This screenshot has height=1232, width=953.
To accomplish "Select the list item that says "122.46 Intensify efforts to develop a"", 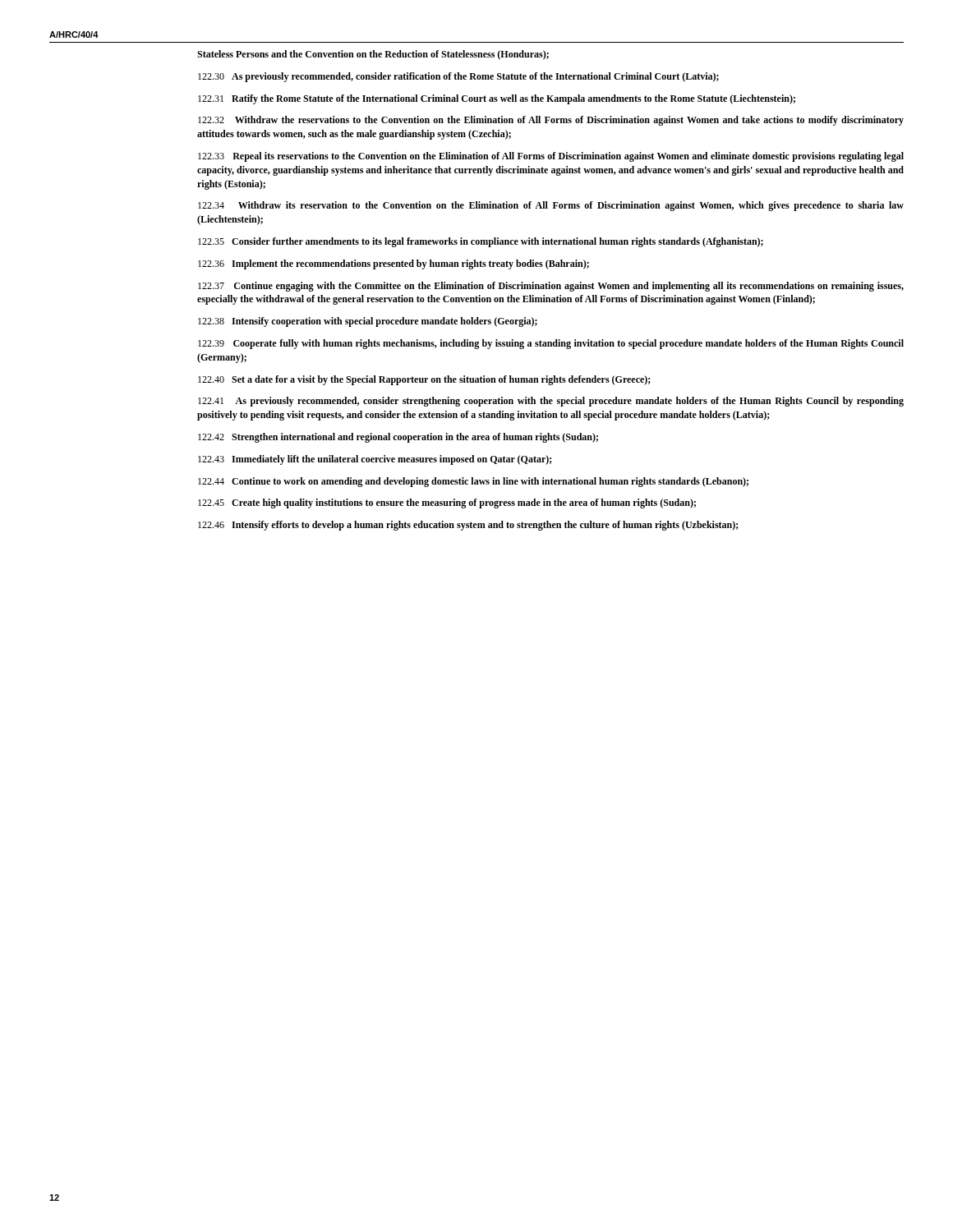I will (x=468, y=525).
